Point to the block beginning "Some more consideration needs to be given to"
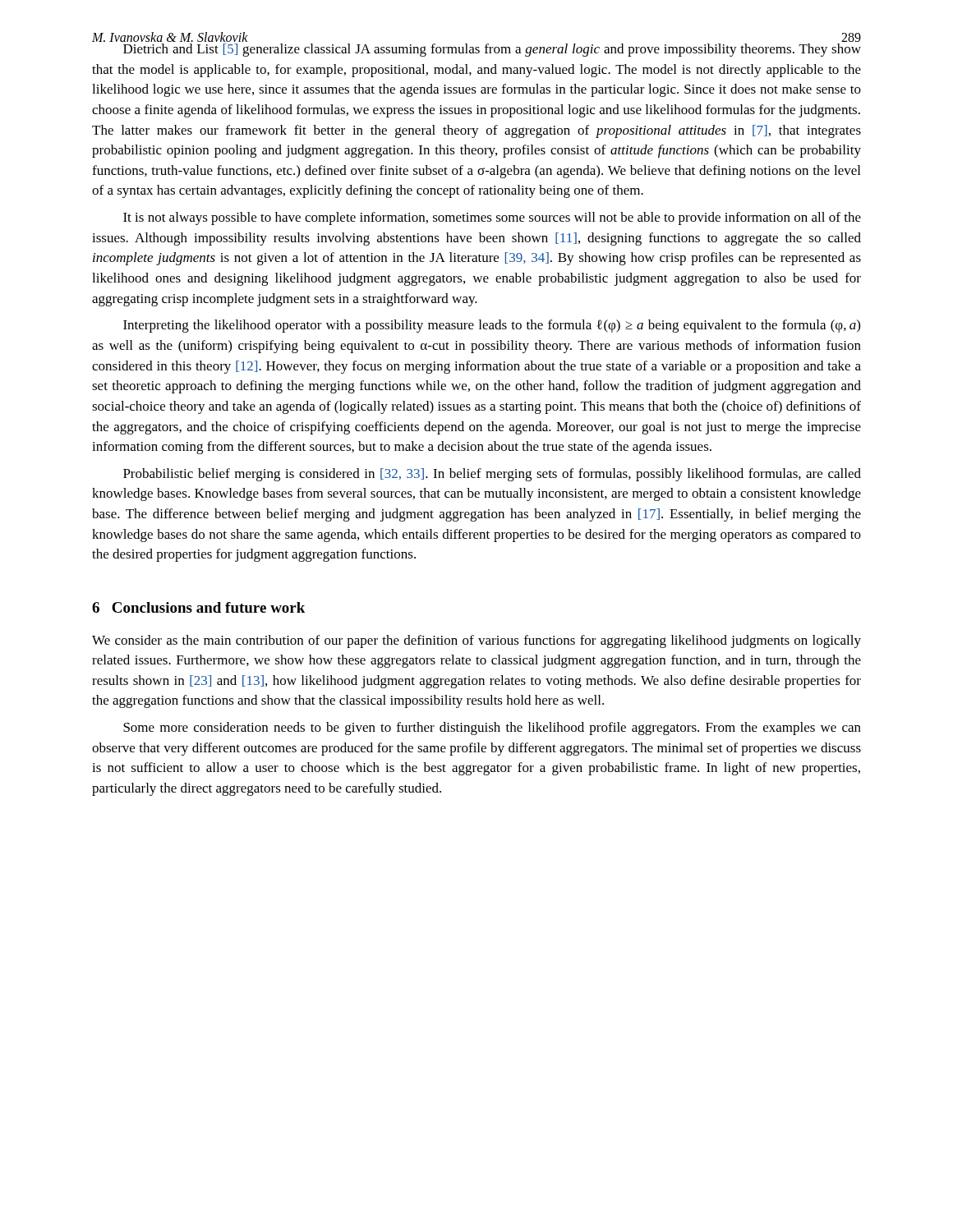 [476, 758]
